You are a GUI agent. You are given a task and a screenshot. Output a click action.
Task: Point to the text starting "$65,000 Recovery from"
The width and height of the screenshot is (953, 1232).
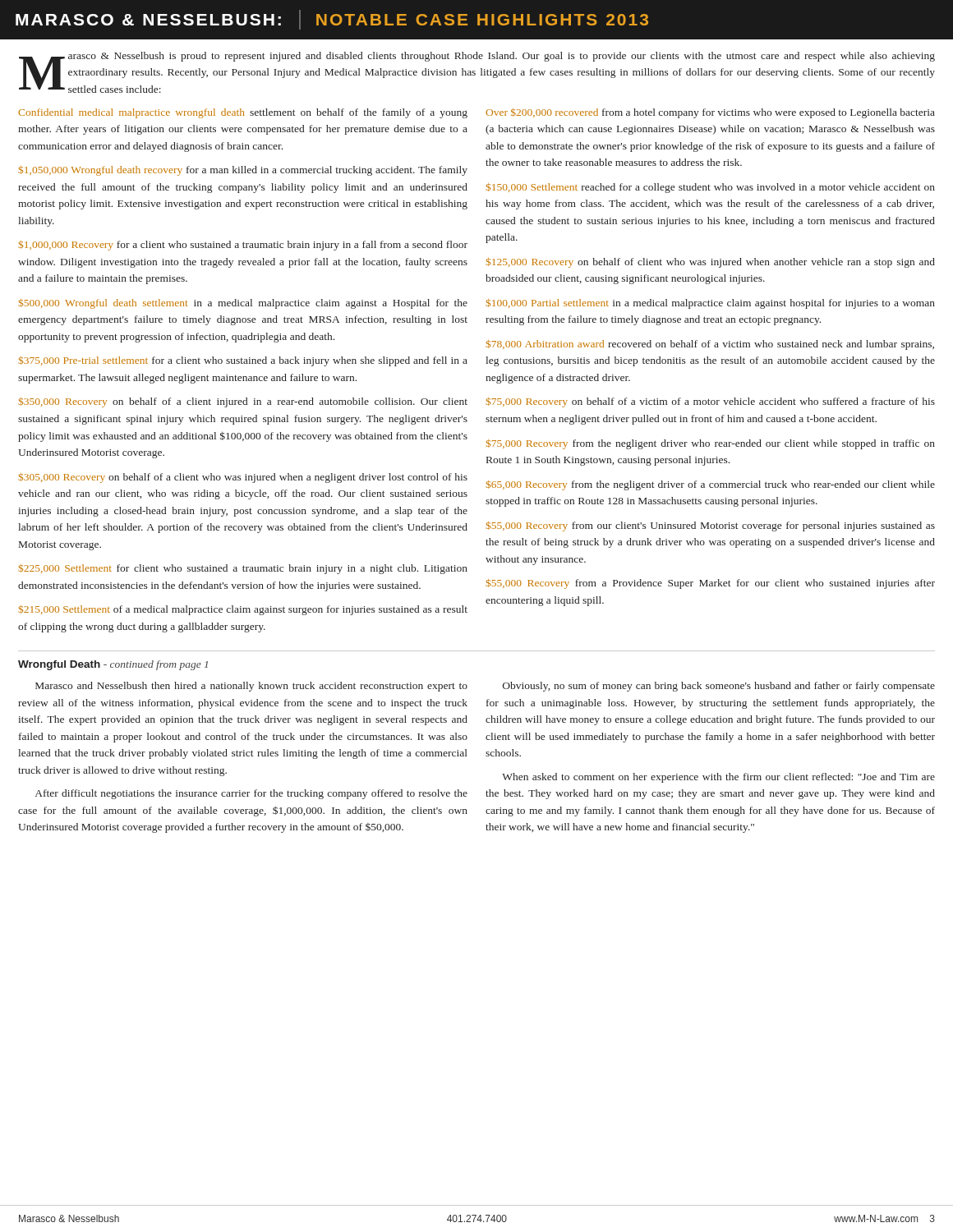tap(710, 493)
